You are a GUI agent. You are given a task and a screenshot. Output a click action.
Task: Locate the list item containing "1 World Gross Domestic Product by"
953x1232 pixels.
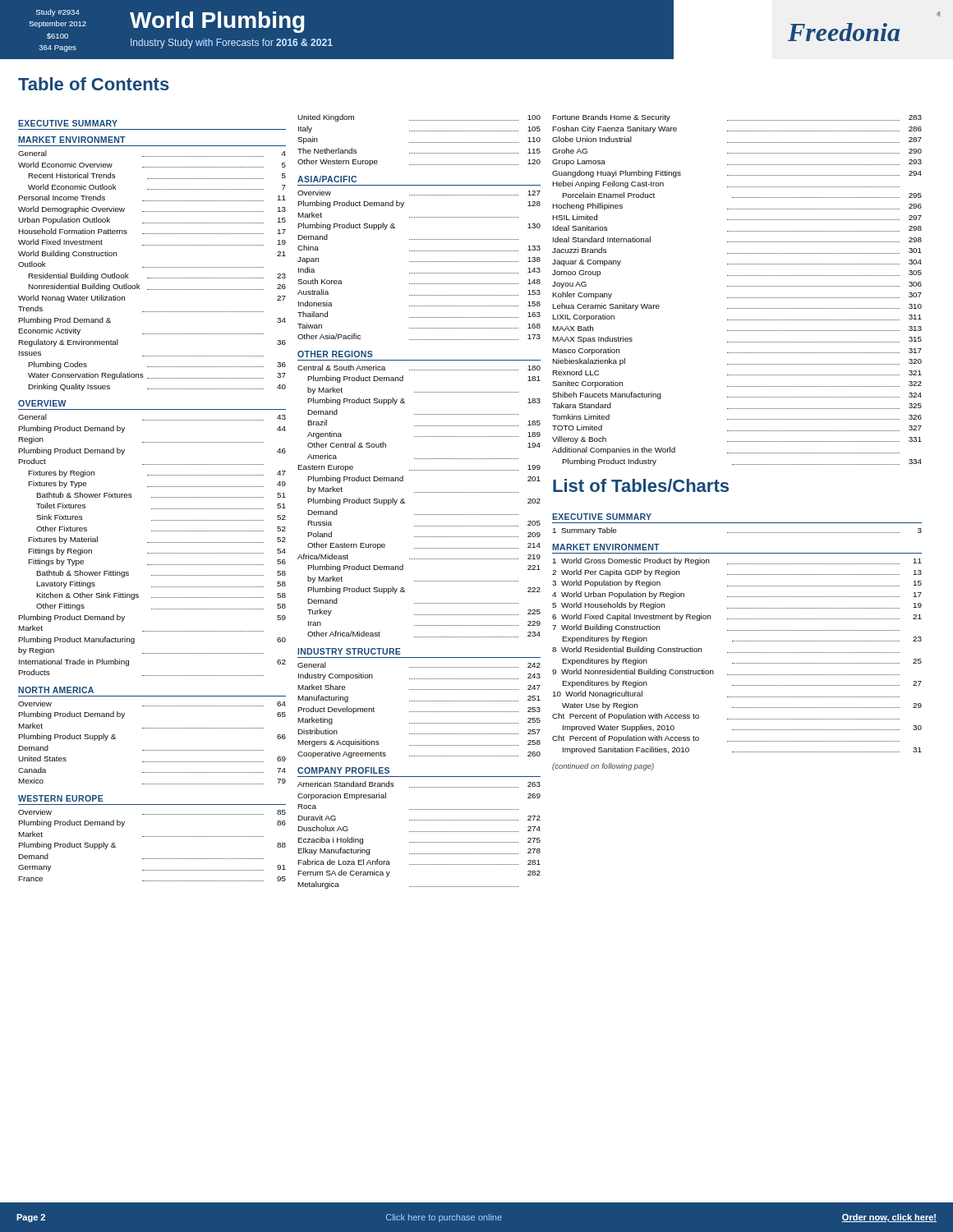pyautogui.click(x=737, y=561)
